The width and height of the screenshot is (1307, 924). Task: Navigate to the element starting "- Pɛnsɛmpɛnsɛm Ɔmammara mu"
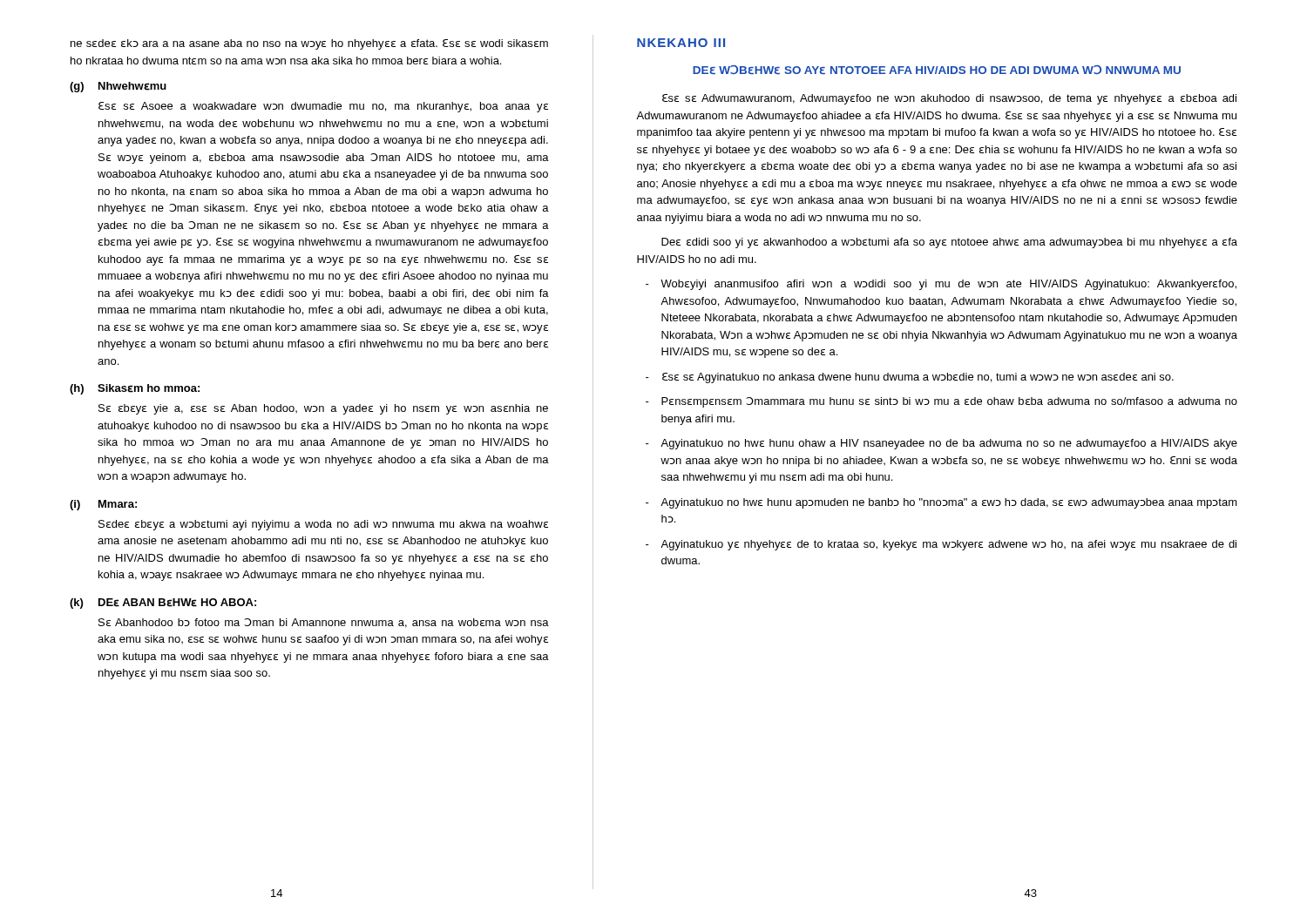pyautogui.click(x=941, y=410)
